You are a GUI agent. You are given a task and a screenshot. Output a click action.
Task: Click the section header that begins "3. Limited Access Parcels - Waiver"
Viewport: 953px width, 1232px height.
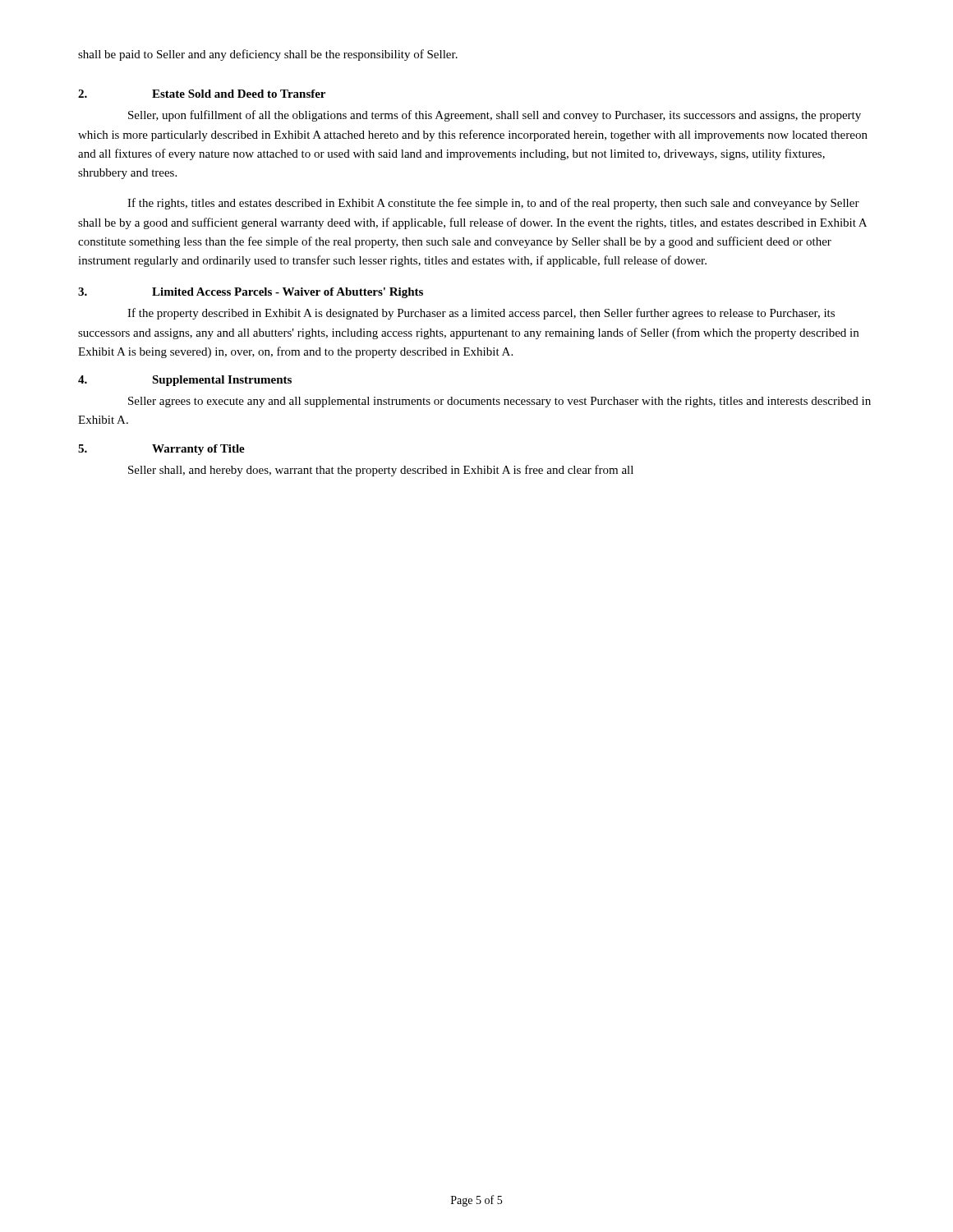(251, 292)
